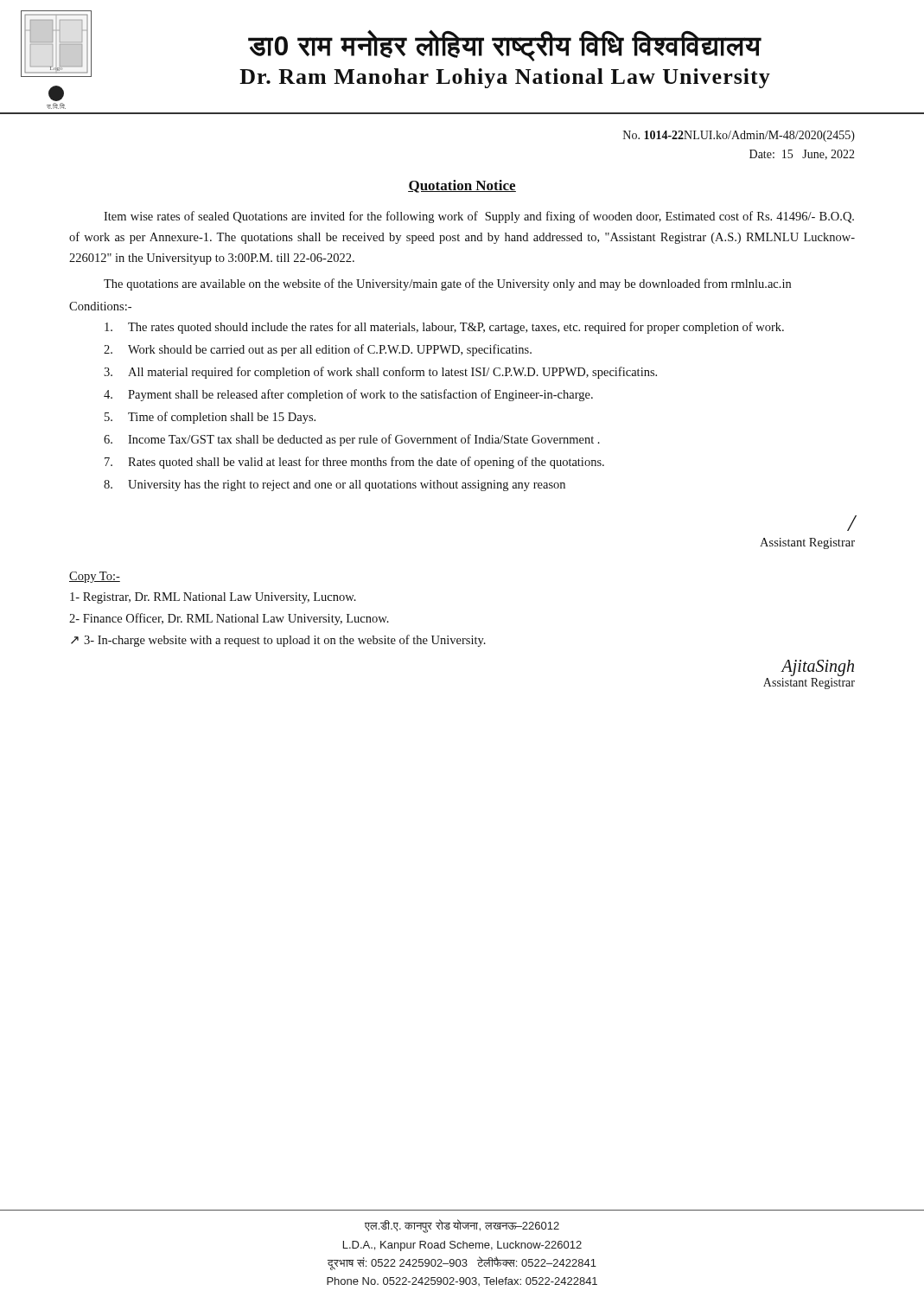Locate the block of text that opens with "The quotations are"

tap(448, 283)
